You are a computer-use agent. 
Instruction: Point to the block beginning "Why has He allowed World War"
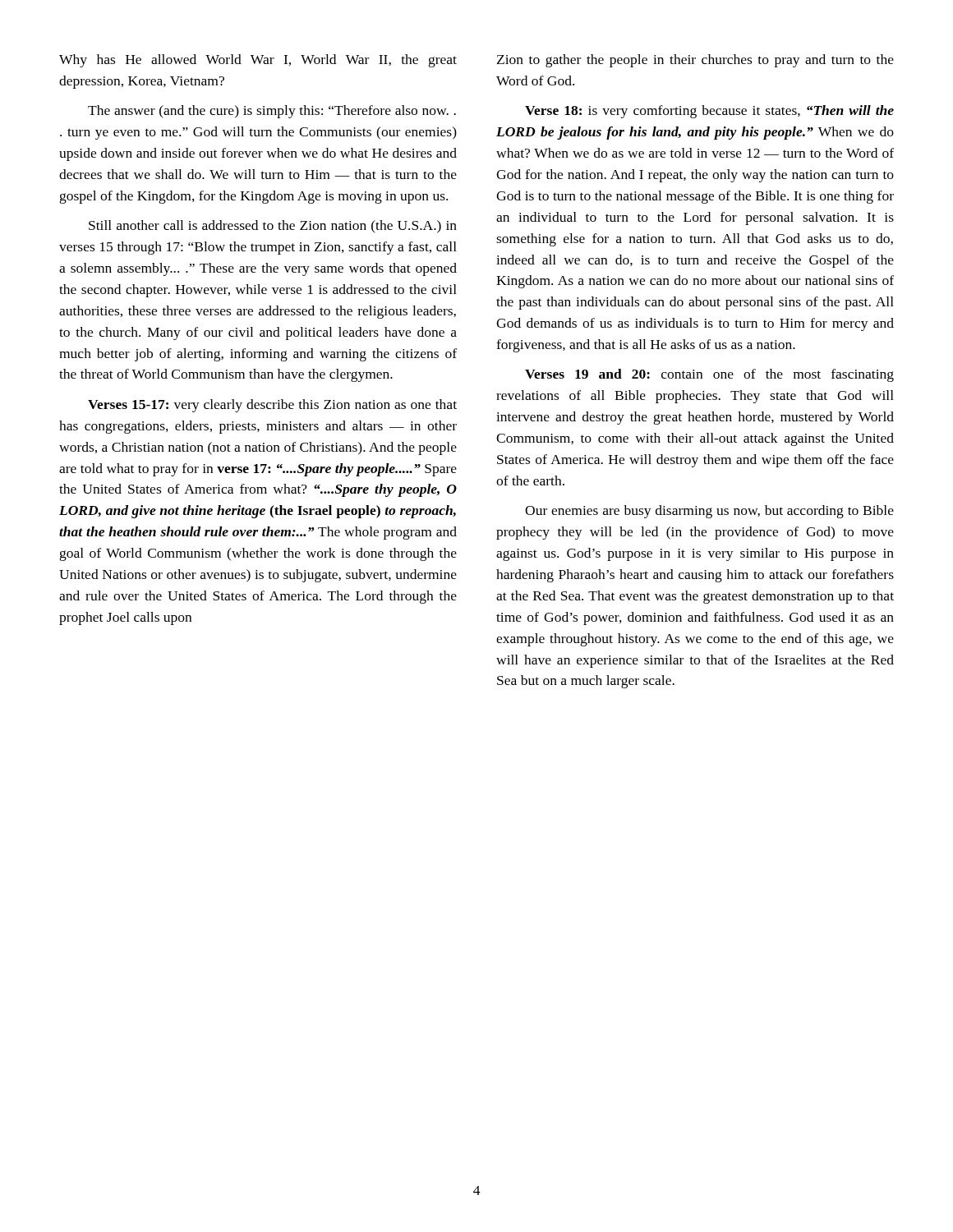click(x=258, y=339)
